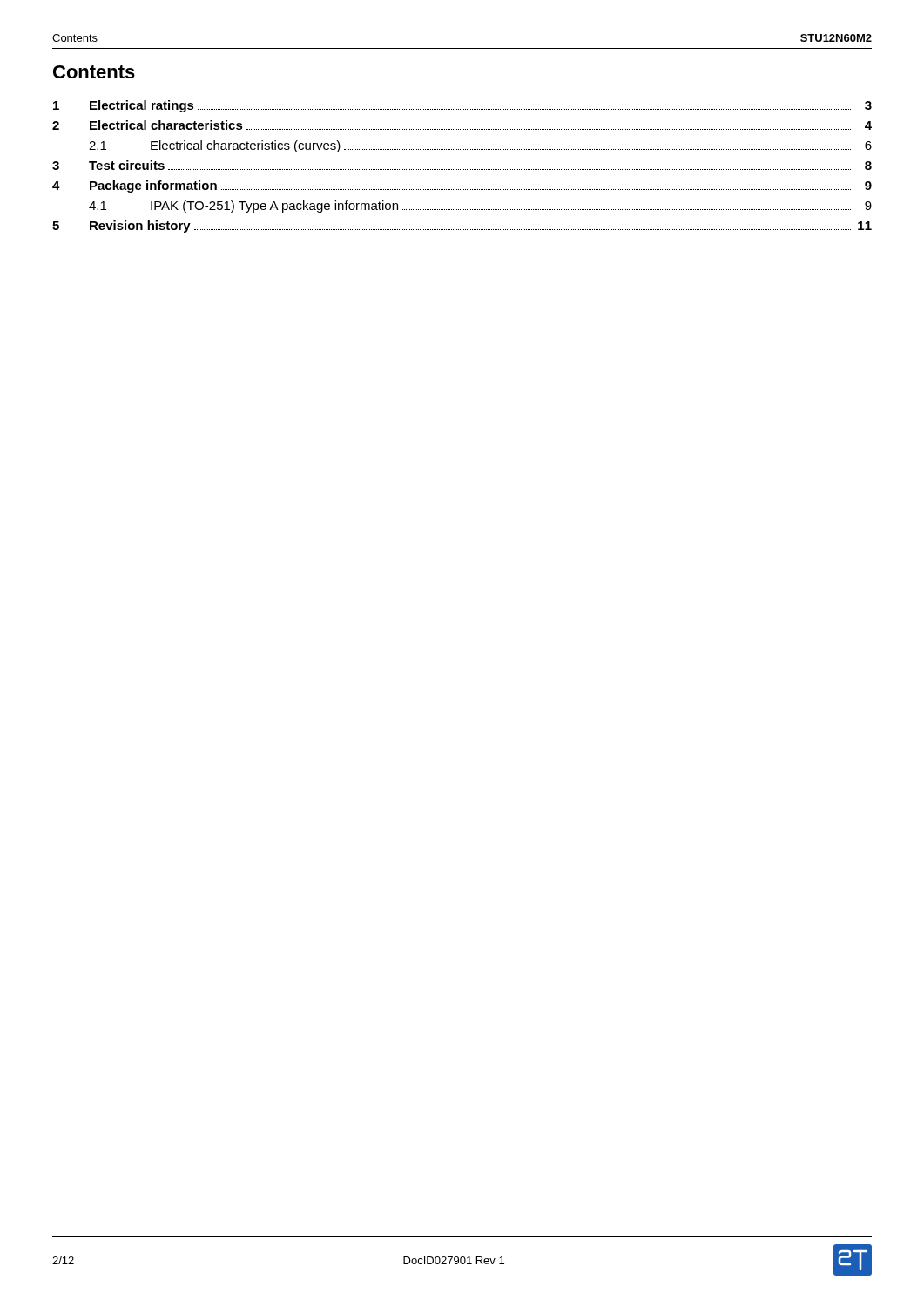Image resolution: width=924 pixels, height=1307 pixels.
Task: Select the title
Action: 94,72
